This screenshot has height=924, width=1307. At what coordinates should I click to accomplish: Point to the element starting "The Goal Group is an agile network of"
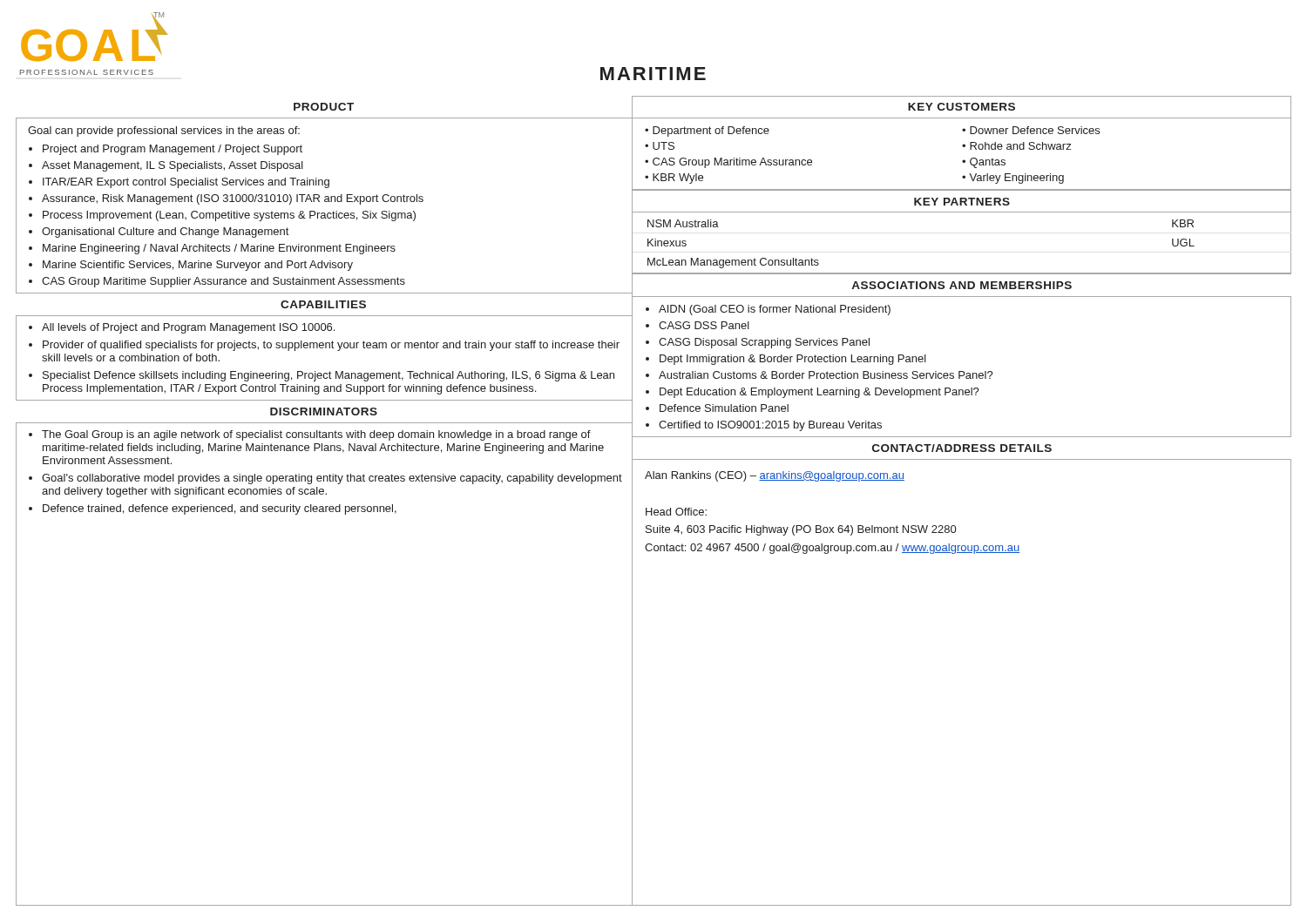pos(323,447)
